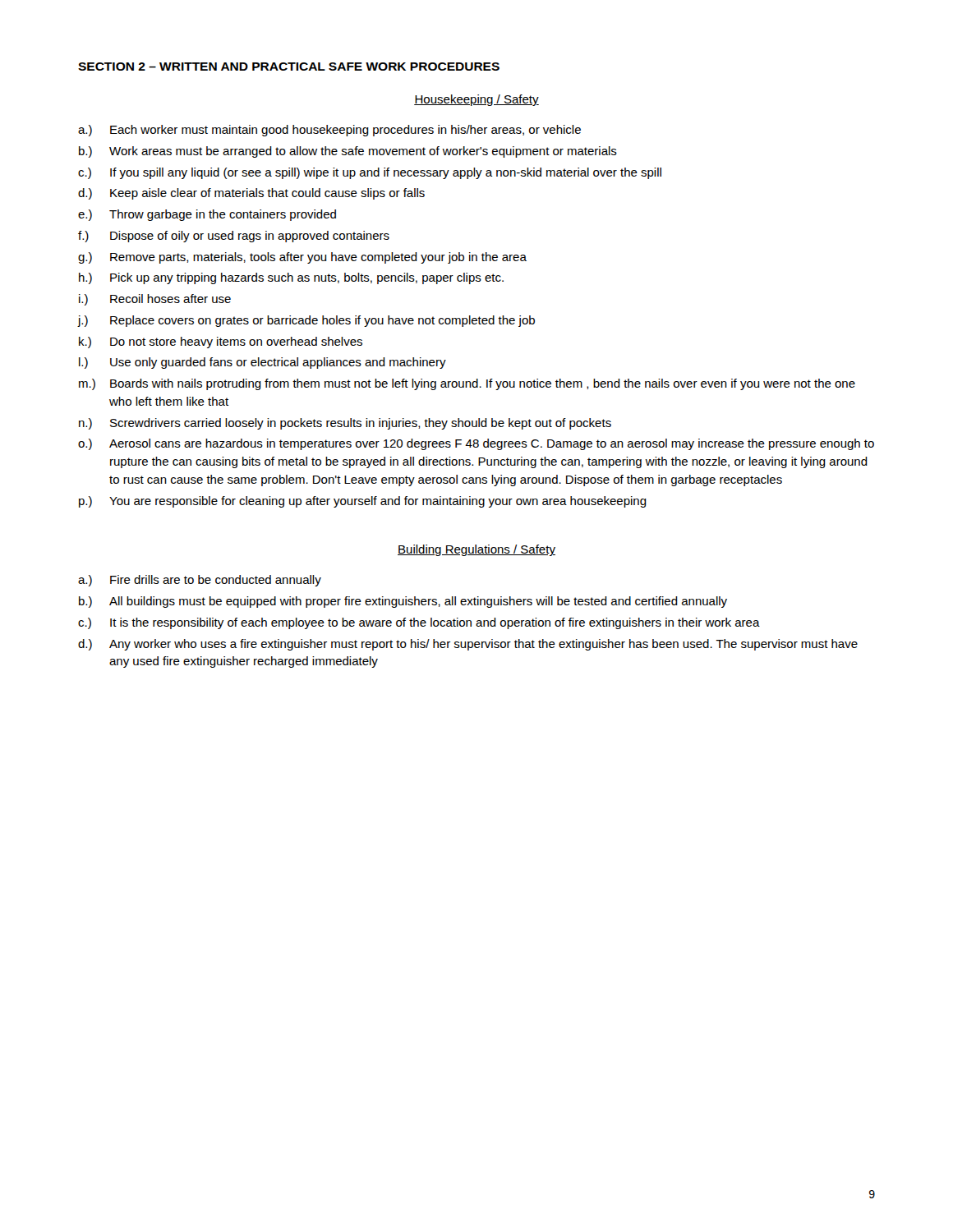Find the list item that says "b.) Work areas must be arranged to"

click(476, 151)
